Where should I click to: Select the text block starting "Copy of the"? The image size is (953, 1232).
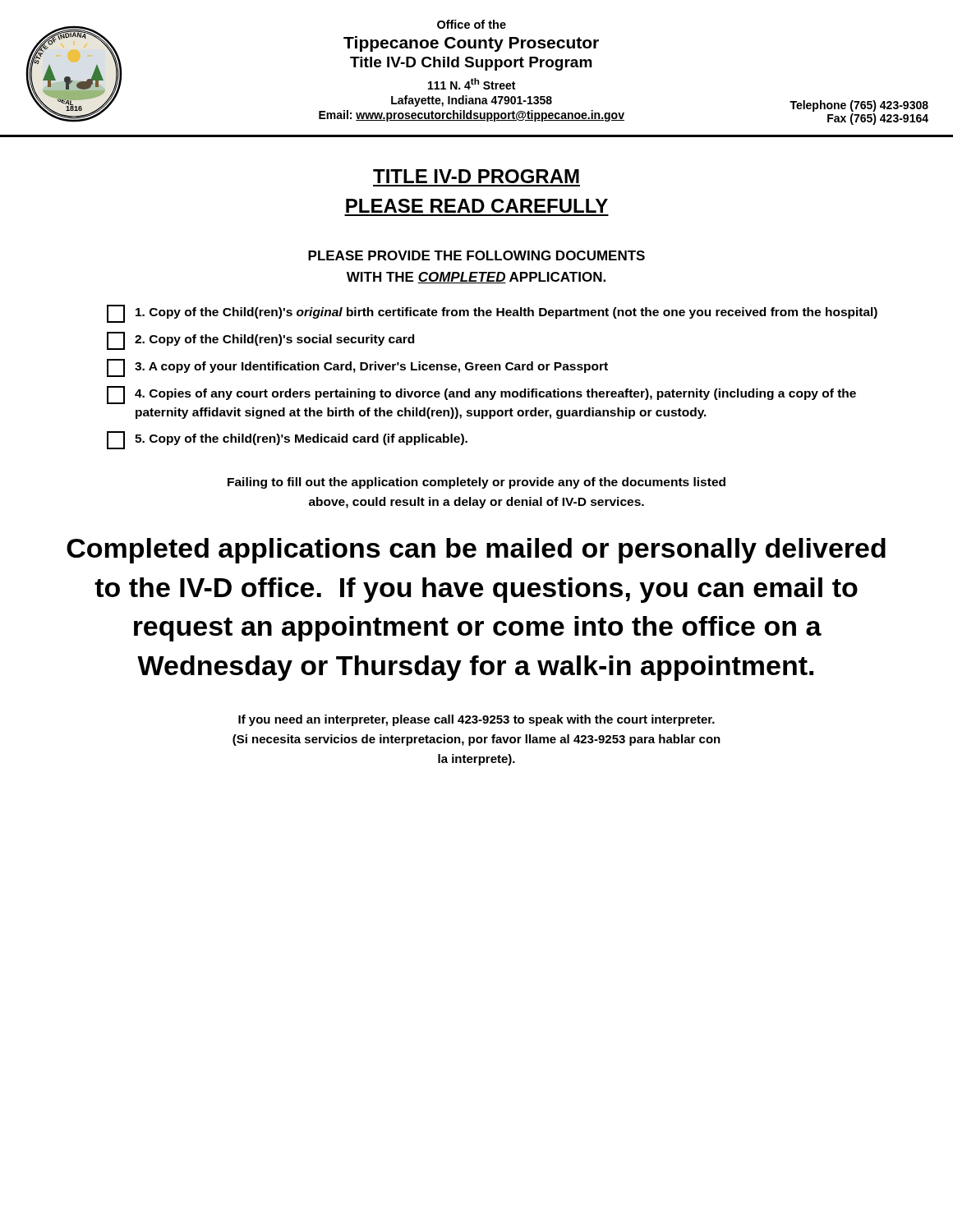[501, 312]
